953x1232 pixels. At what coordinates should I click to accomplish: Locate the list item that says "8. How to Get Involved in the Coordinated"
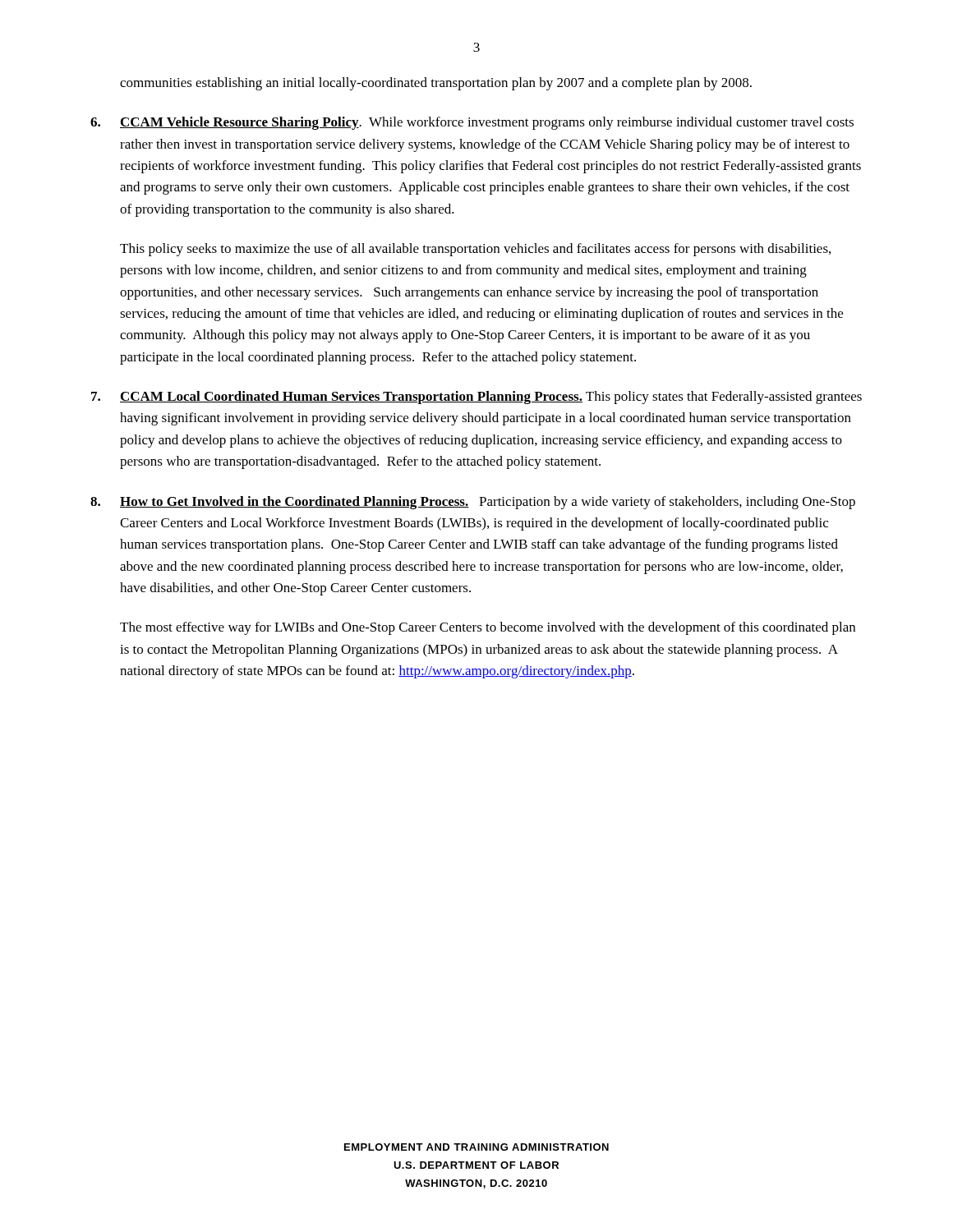(476, 545)
